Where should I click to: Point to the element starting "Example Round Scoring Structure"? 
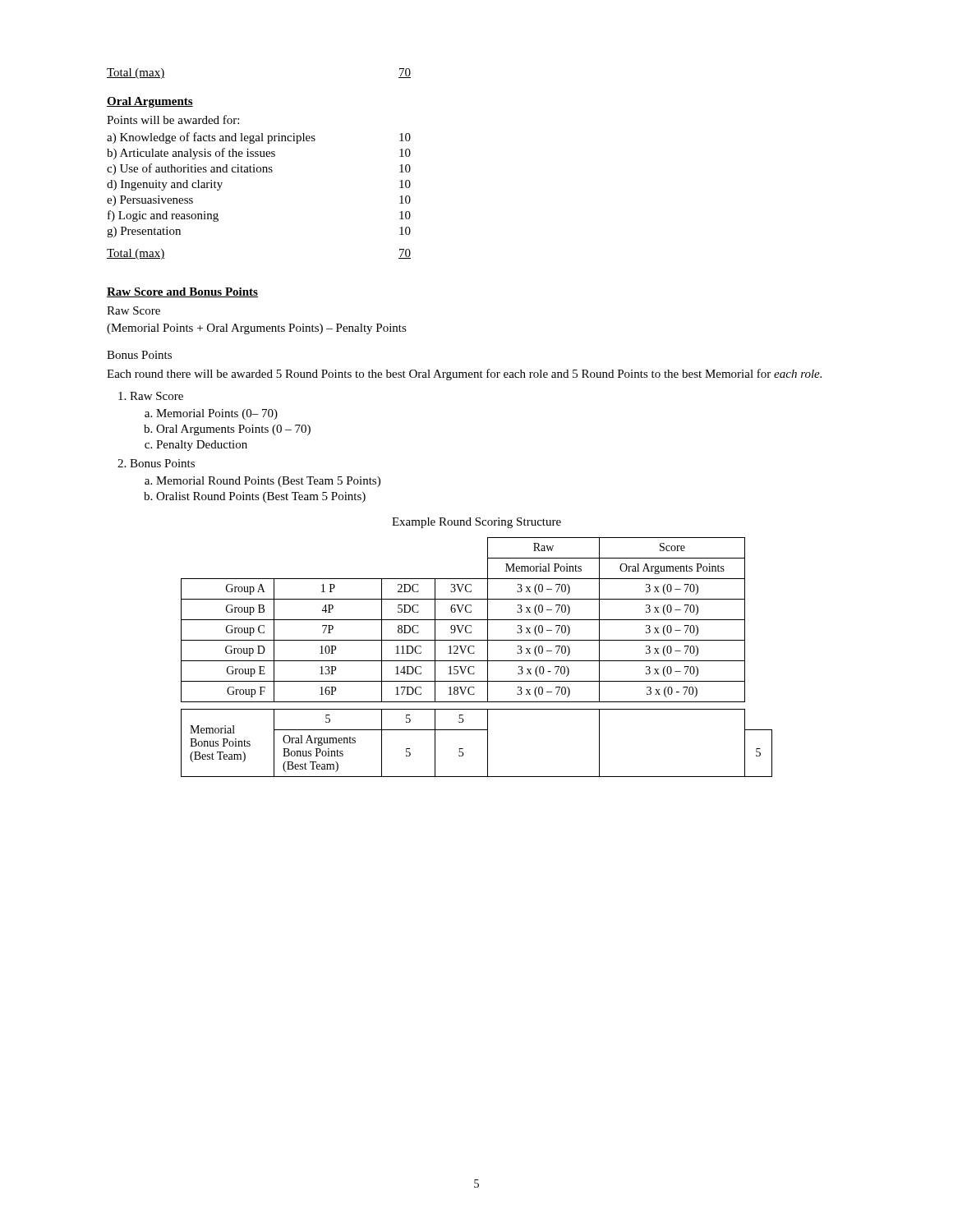[476, 522]
